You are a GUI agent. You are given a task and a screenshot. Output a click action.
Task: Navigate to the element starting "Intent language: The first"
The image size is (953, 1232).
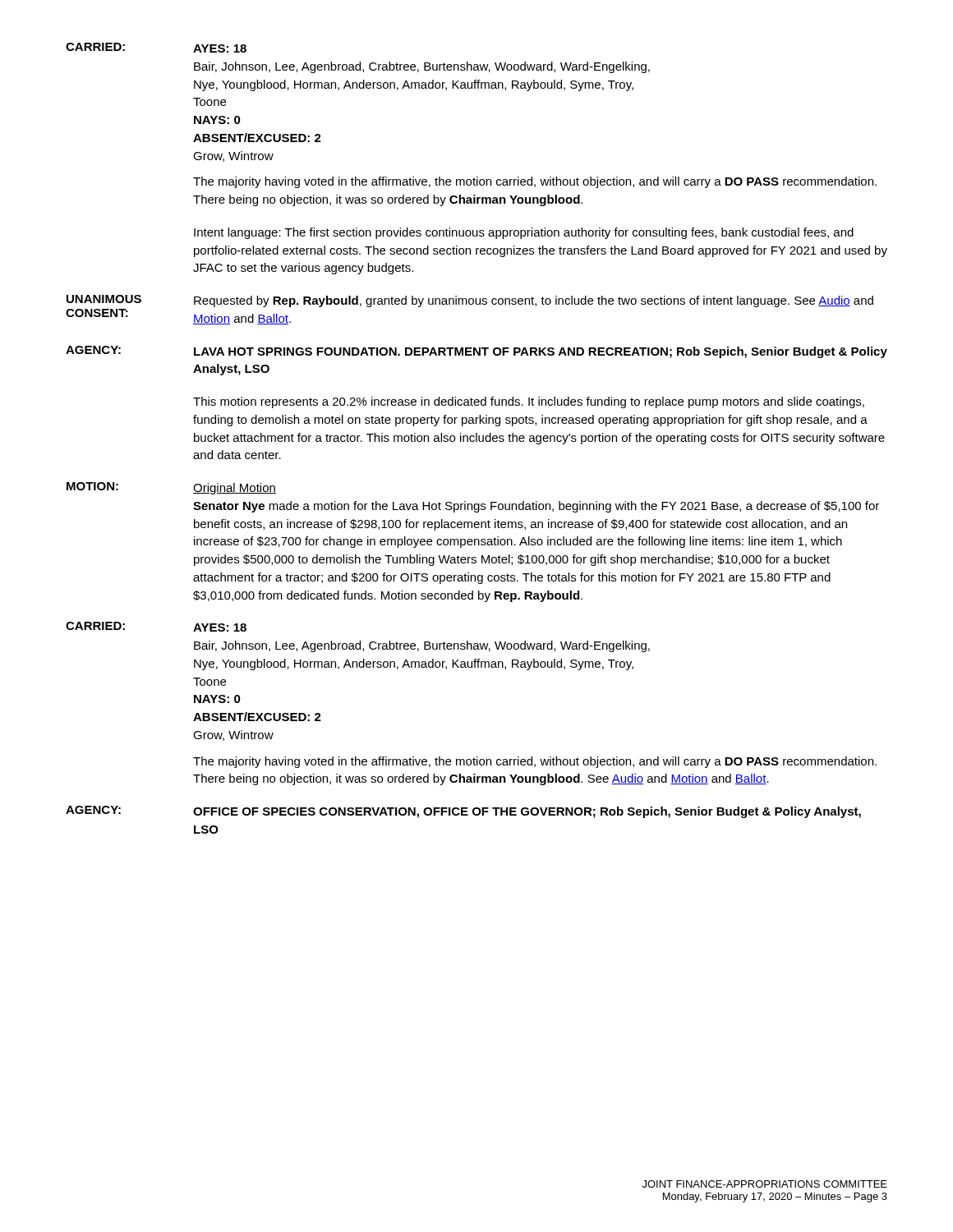point(476,253)
